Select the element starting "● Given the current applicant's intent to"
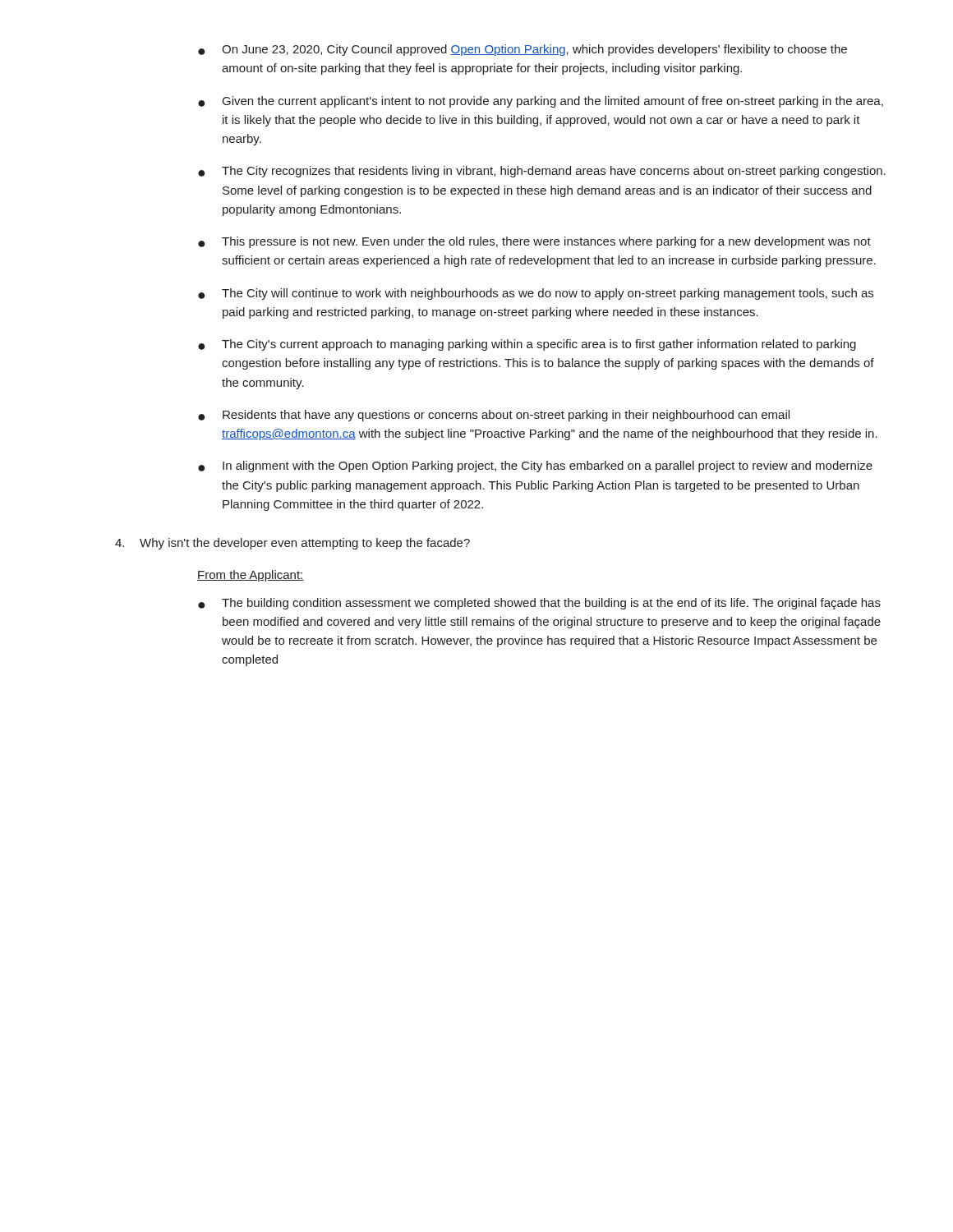Viewport: 953px width, 1232px height. coord(542,119)
